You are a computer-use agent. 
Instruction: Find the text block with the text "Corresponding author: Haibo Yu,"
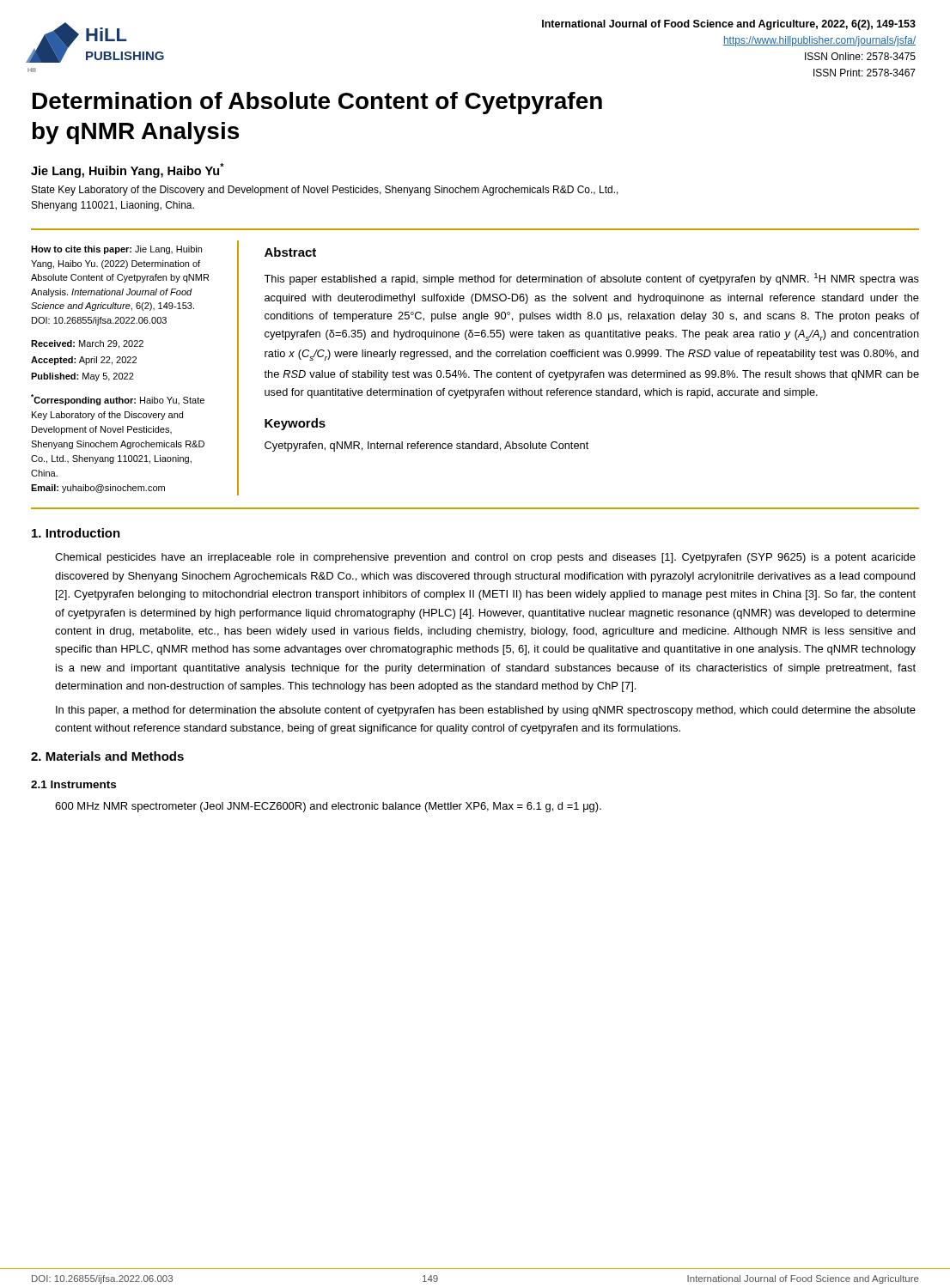point(118,443)
